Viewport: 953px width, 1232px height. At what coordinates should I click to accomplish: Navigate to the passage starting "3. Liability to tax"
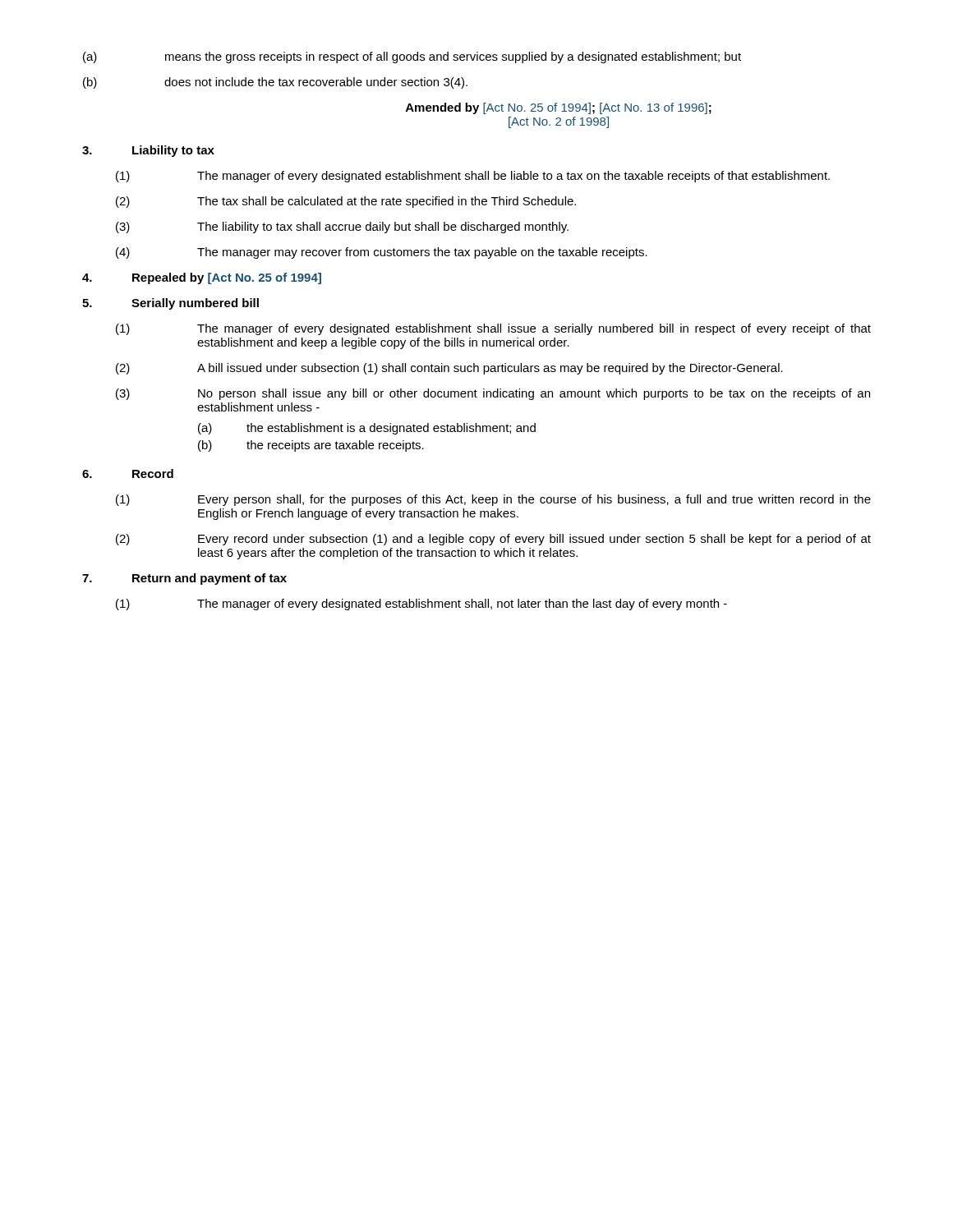pyautogui.click(x=148, y=150)
